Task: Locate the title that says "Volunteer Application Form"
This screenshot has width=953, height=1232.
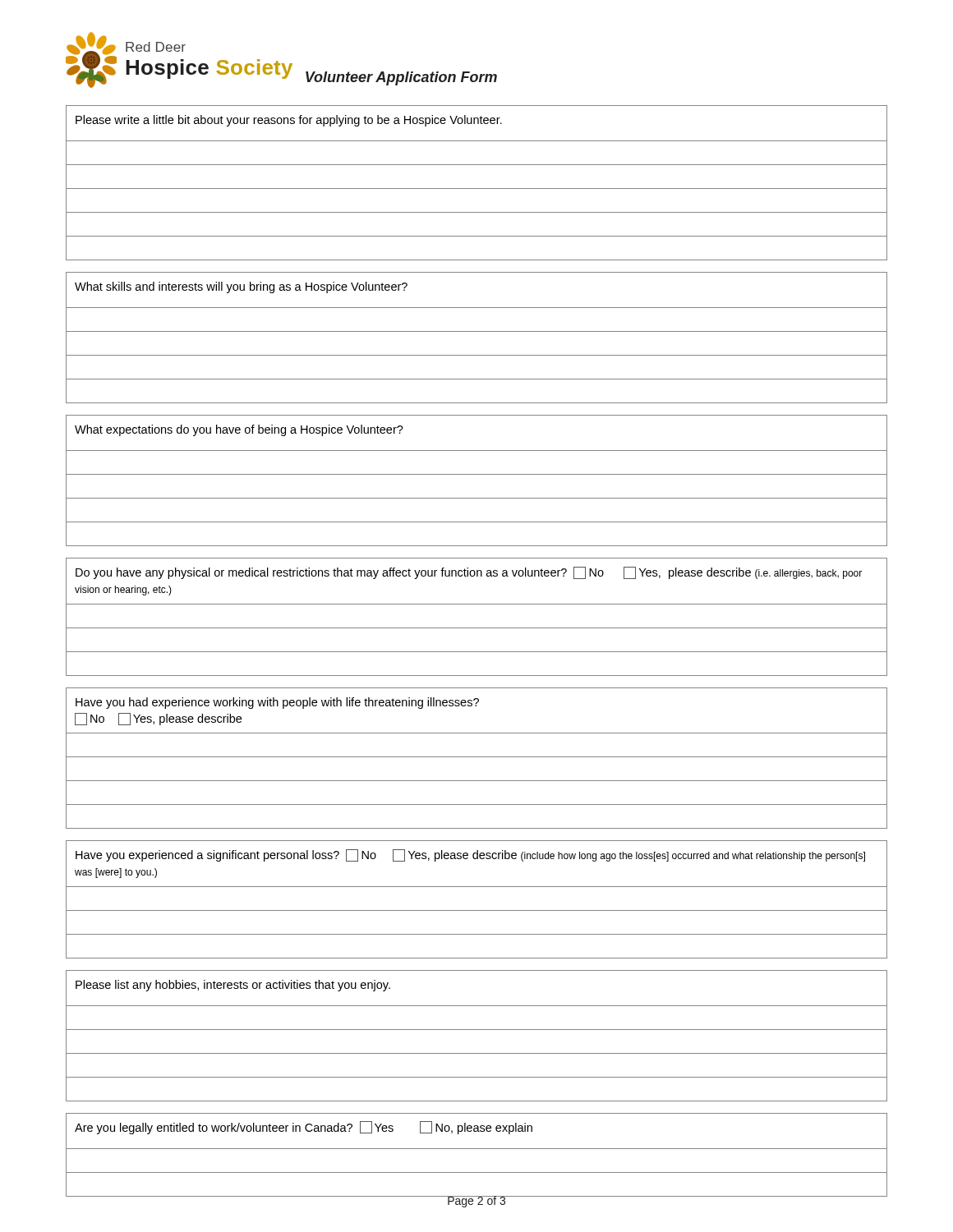Action: (401, 77)
